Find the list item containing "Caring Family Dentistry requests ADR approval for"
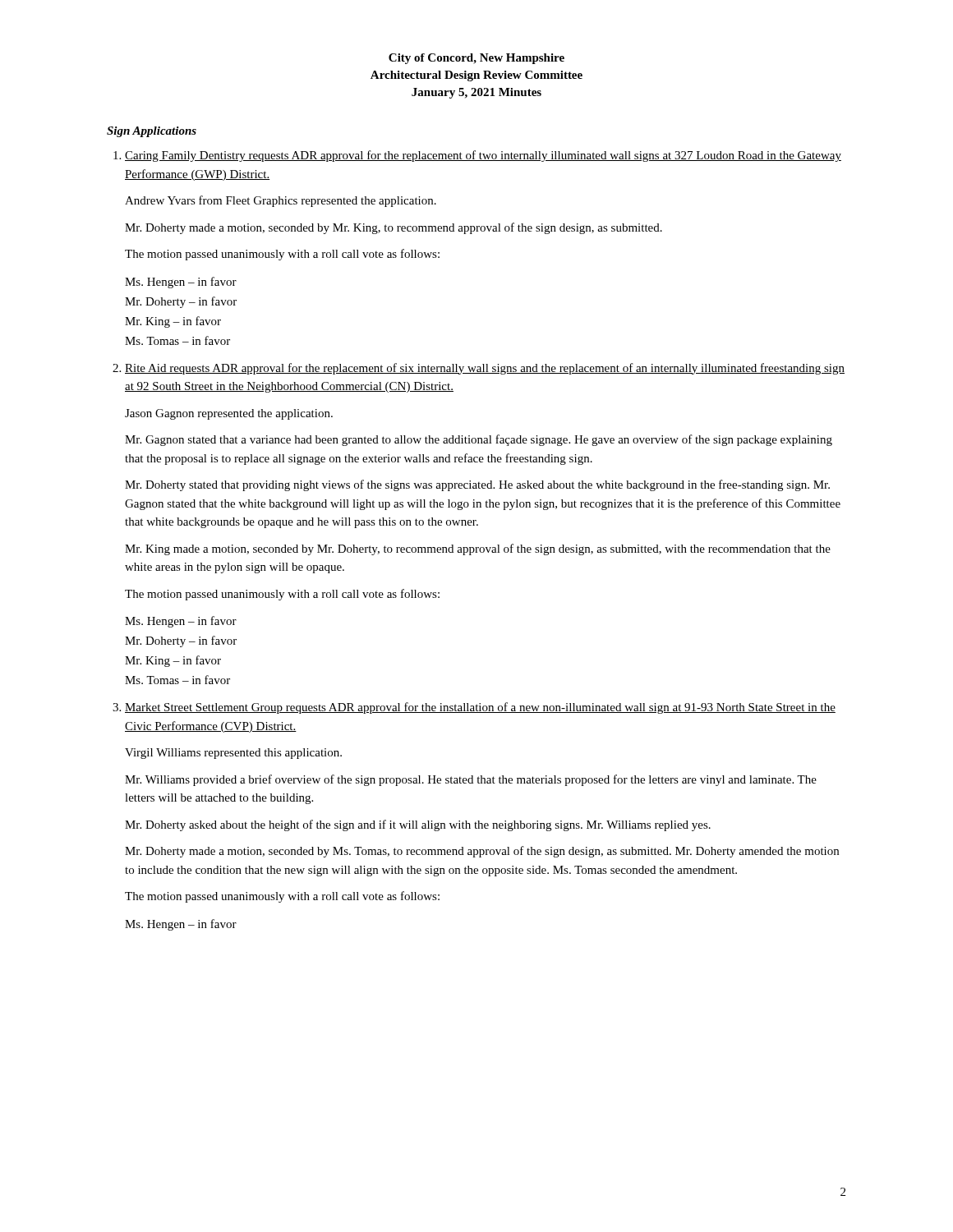The image size is (953, 1232). pyautogui.click(x=483, y=156)
